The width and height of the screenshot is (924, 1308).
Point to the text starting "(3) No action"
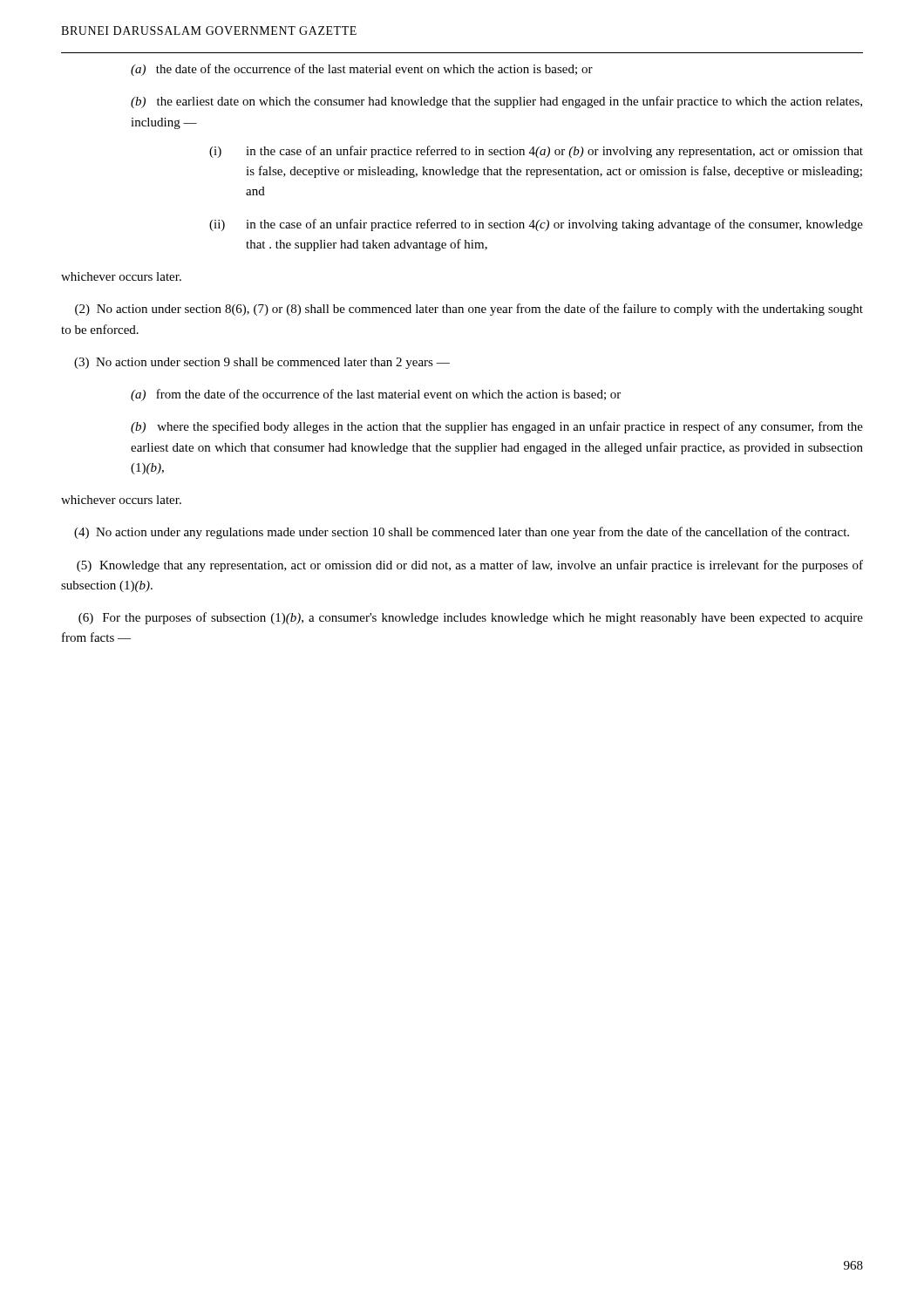(255, 362)
